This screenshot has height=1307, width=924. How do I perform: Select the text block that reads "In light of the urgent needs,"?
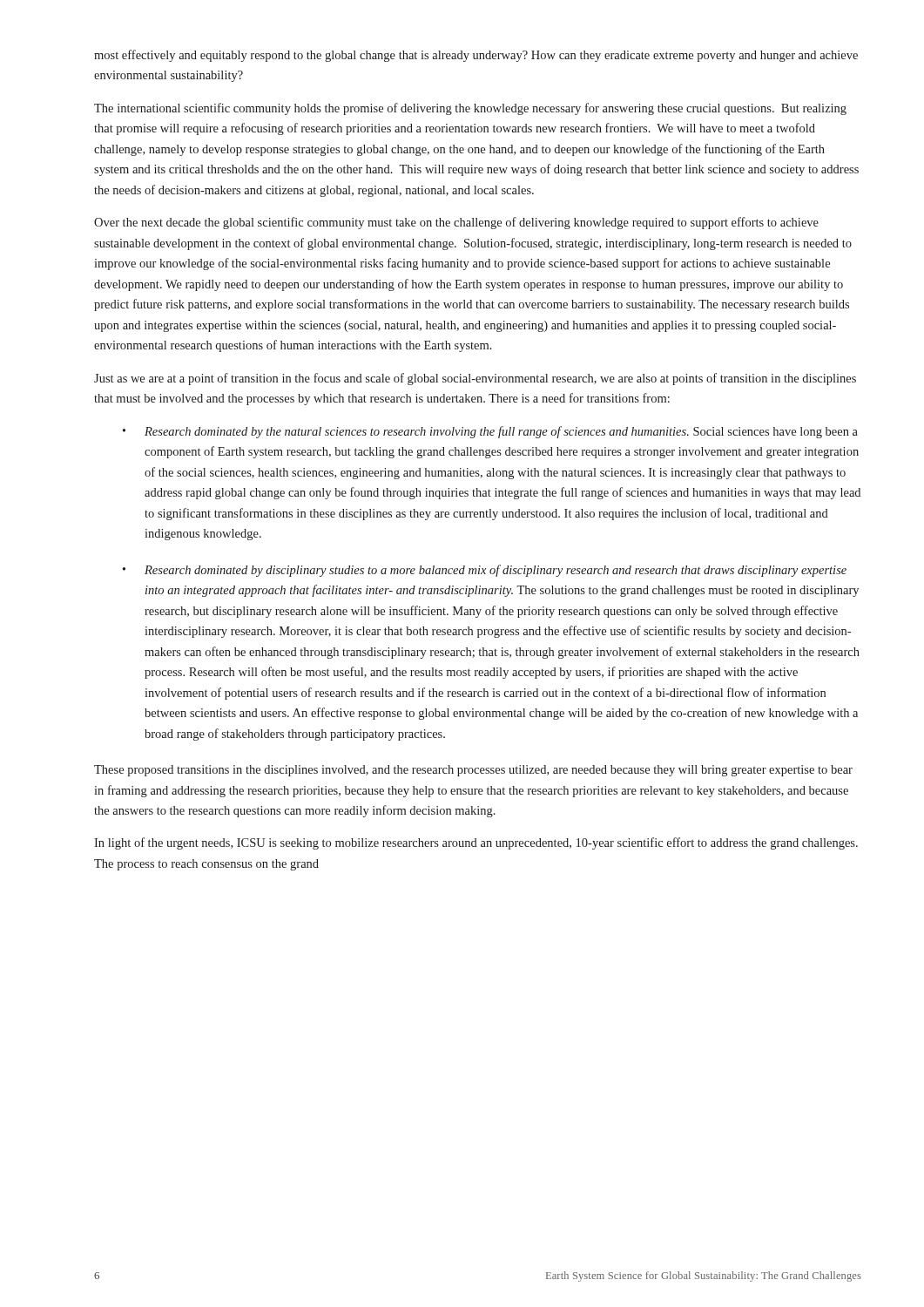(x=476, y=853)
